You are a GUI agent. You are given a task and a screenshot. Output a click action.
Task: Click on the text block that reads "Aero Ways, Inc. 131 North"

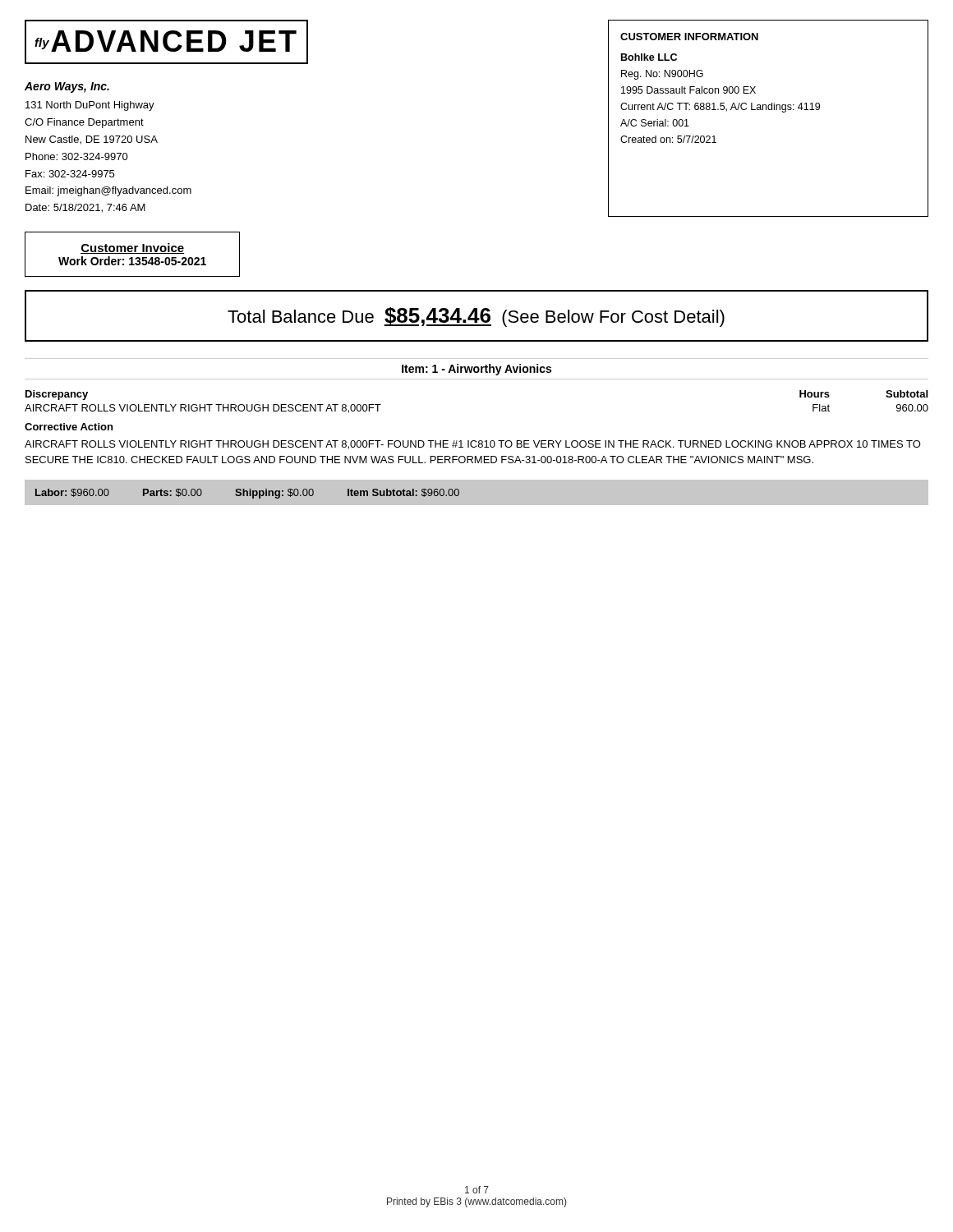click(67, 87)
